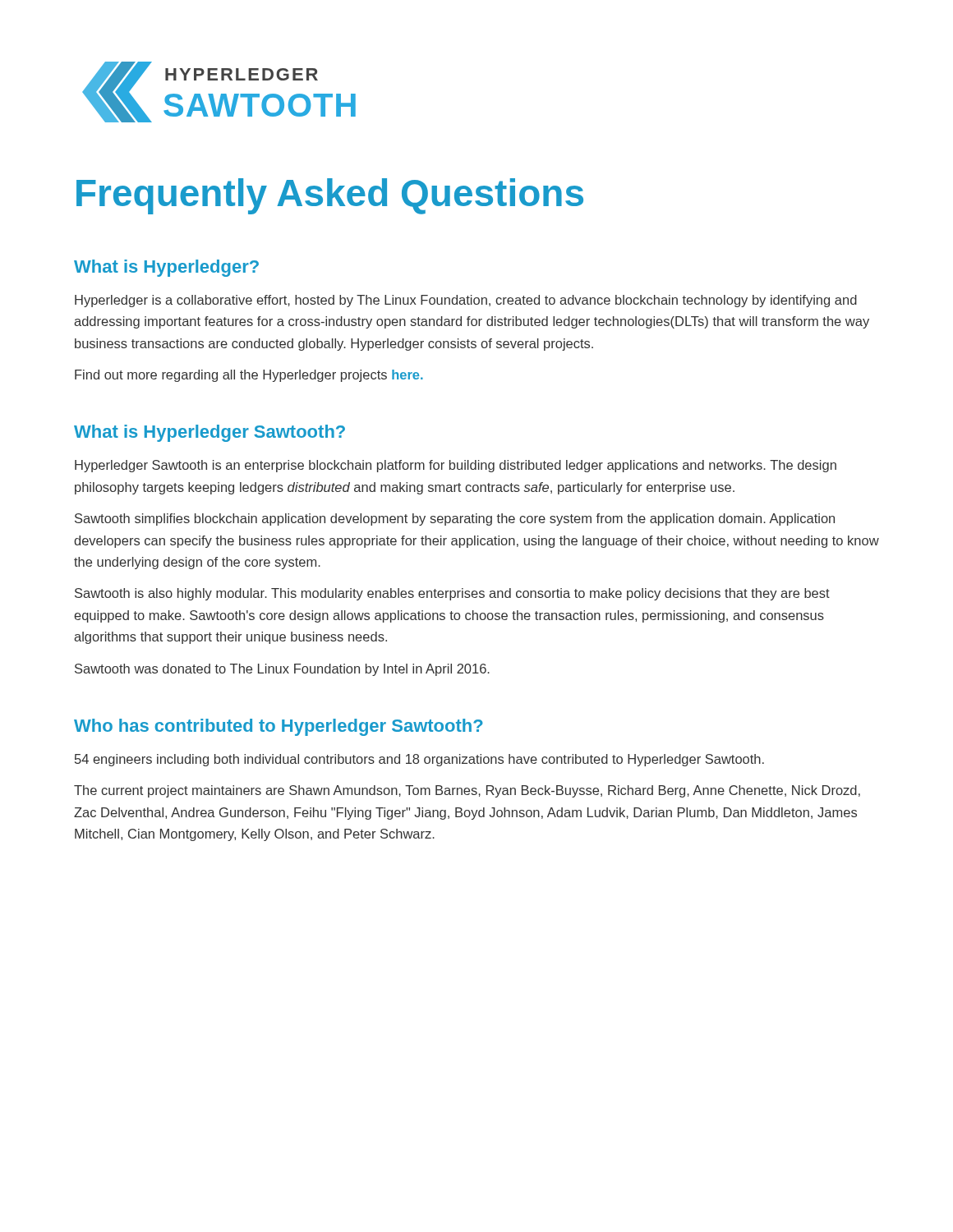The height and width of the screenshot is (1232, 953).
Task: Point to the block starting "Hyperledger is a collaborative effort, hosted"
Action: click(472, 321)
